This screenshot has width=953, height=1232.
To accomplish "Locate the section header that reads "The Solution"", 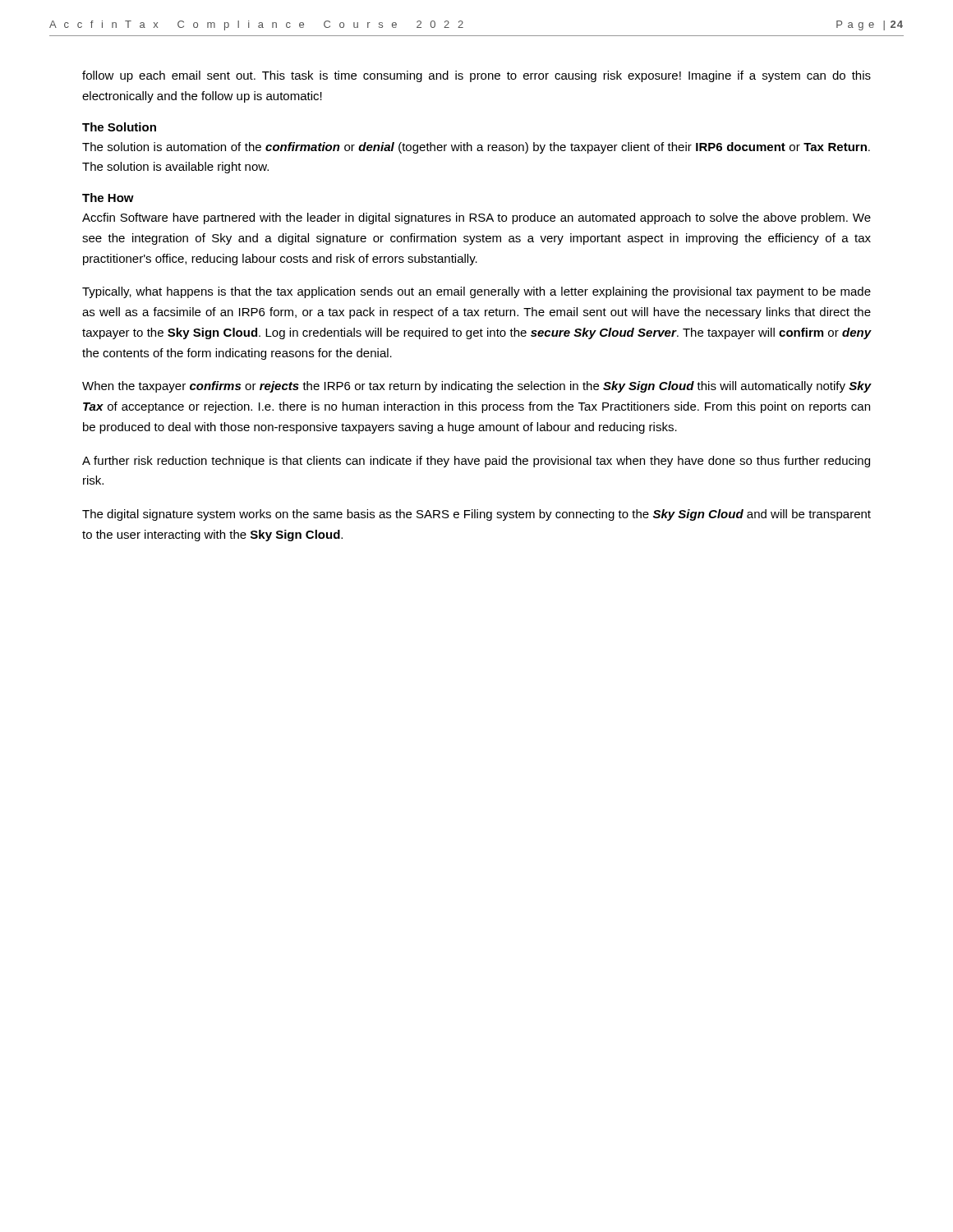I will [119, 126].
